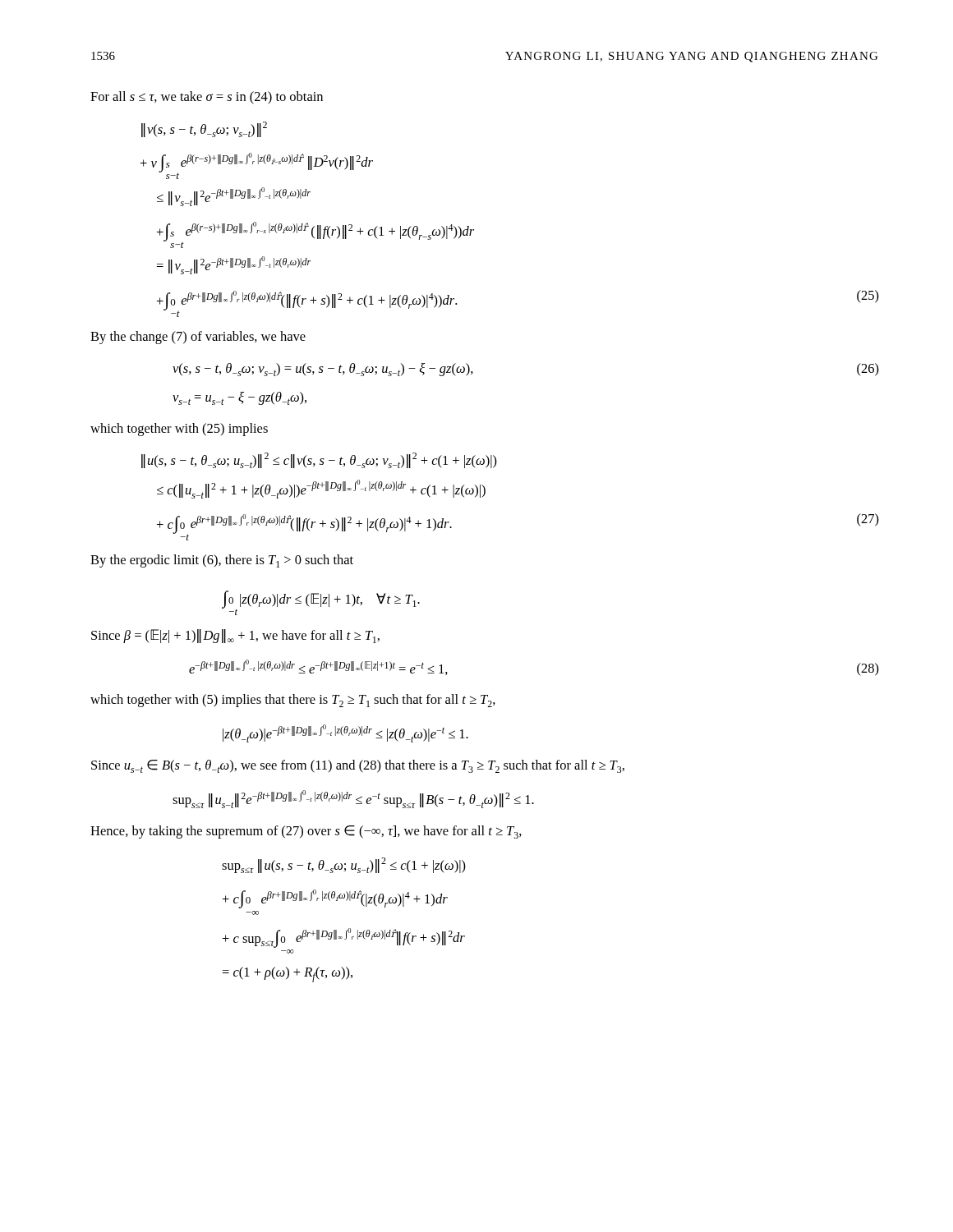Select the text block containing "Since us−t ∈ B(s − t, θ−tω), we"
Image resolution: width=953 pixels, height=1232 pixels.
click(485, 766)
